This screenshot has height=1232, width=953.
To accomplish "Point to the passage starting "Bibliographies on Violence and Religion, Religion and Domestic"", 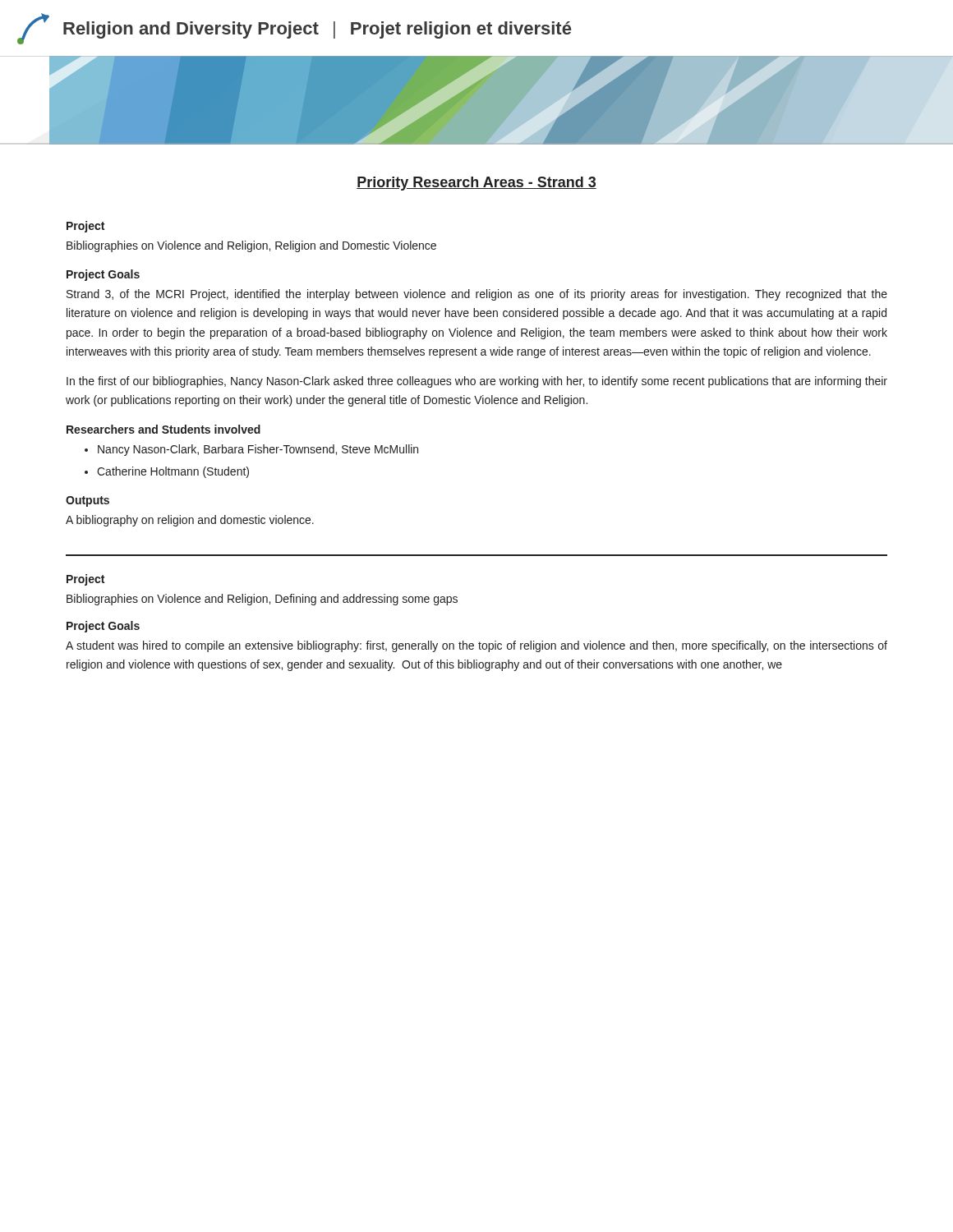I will point(251,246).
